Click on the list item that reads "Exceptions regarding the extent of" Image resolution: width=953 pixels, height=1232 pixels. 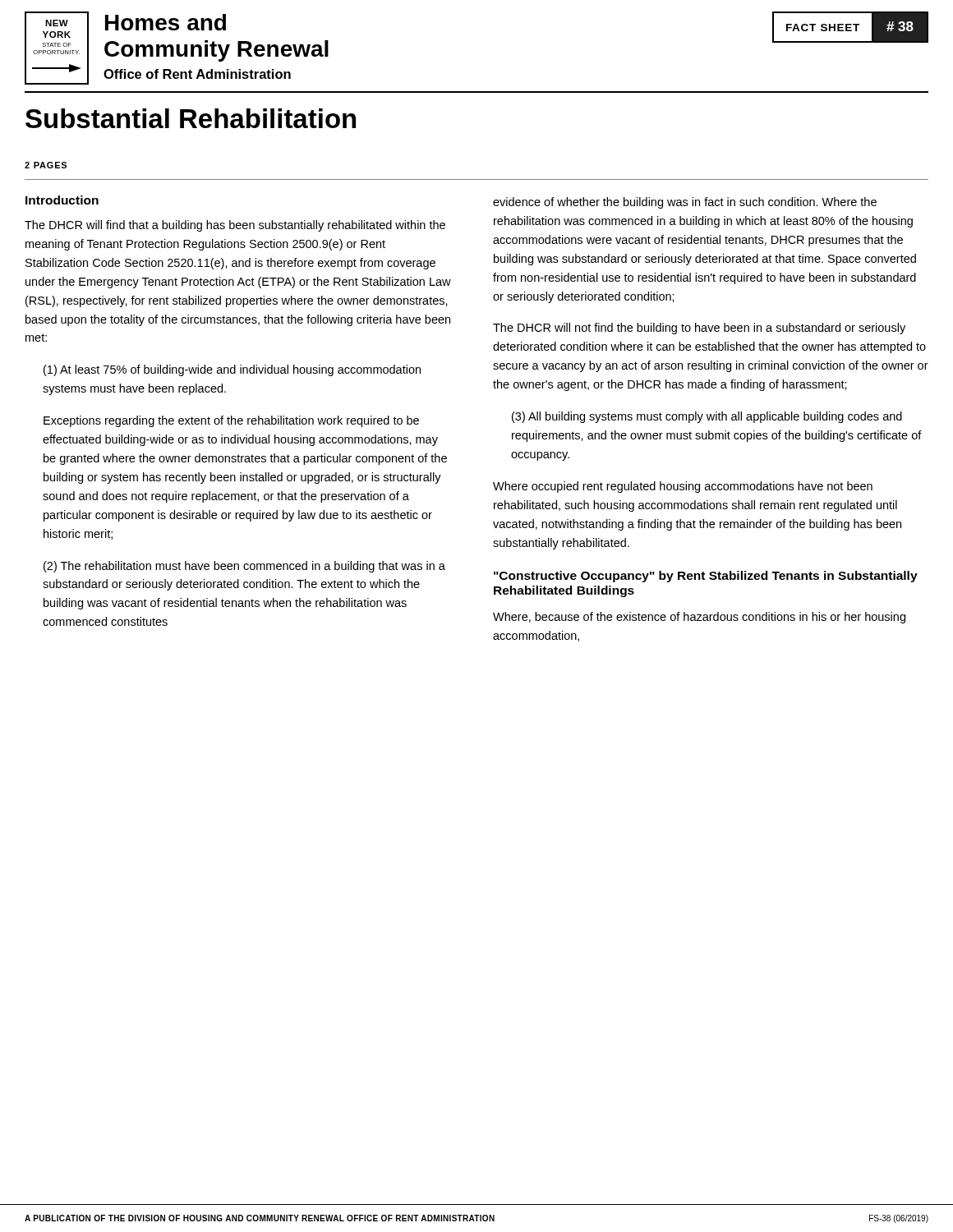pos(245,477)
